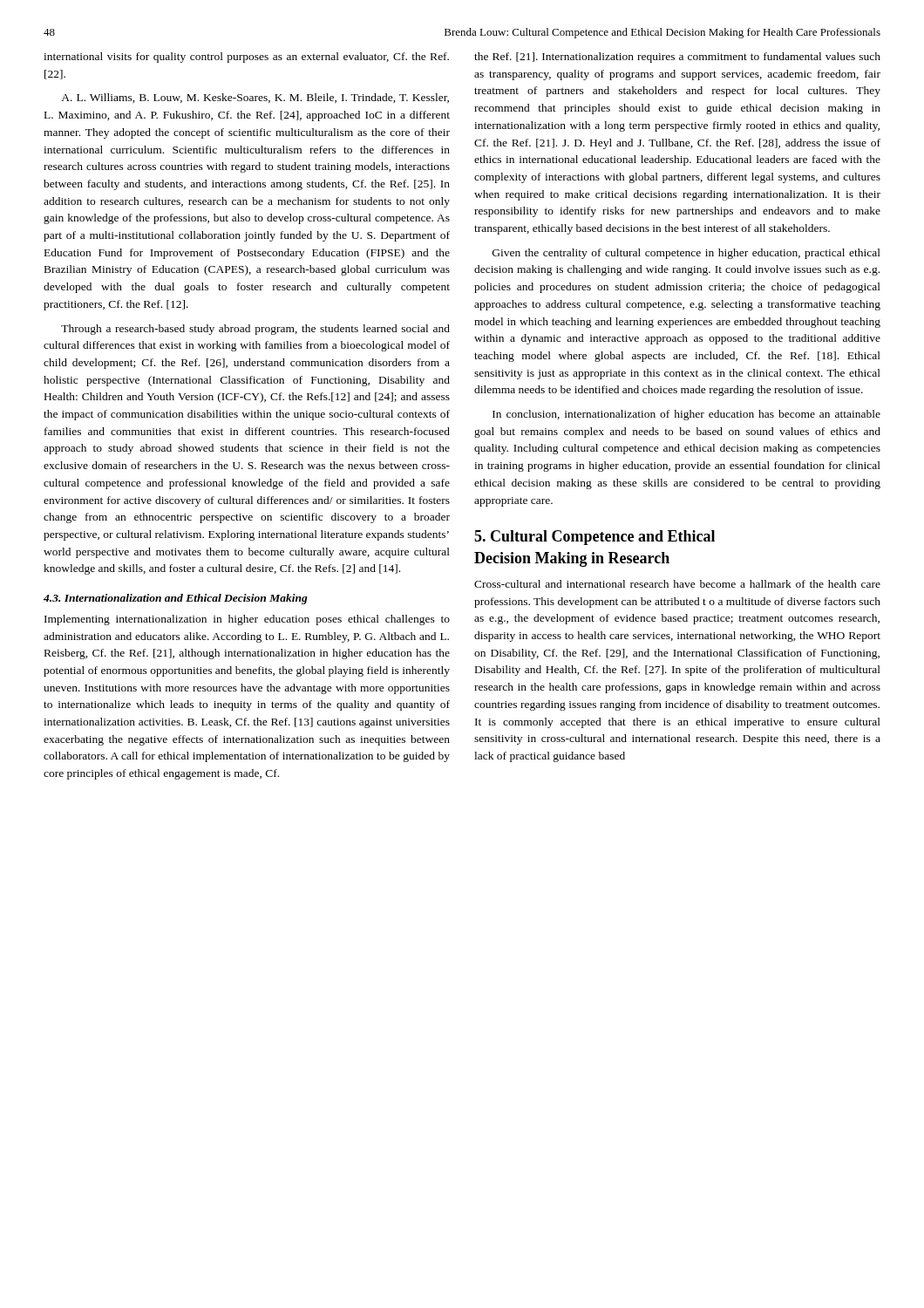The image size is (924, 1308).
Task: Click the passage that begins "Given the centrality of cultural competence in"
Action: coord(677,321)
